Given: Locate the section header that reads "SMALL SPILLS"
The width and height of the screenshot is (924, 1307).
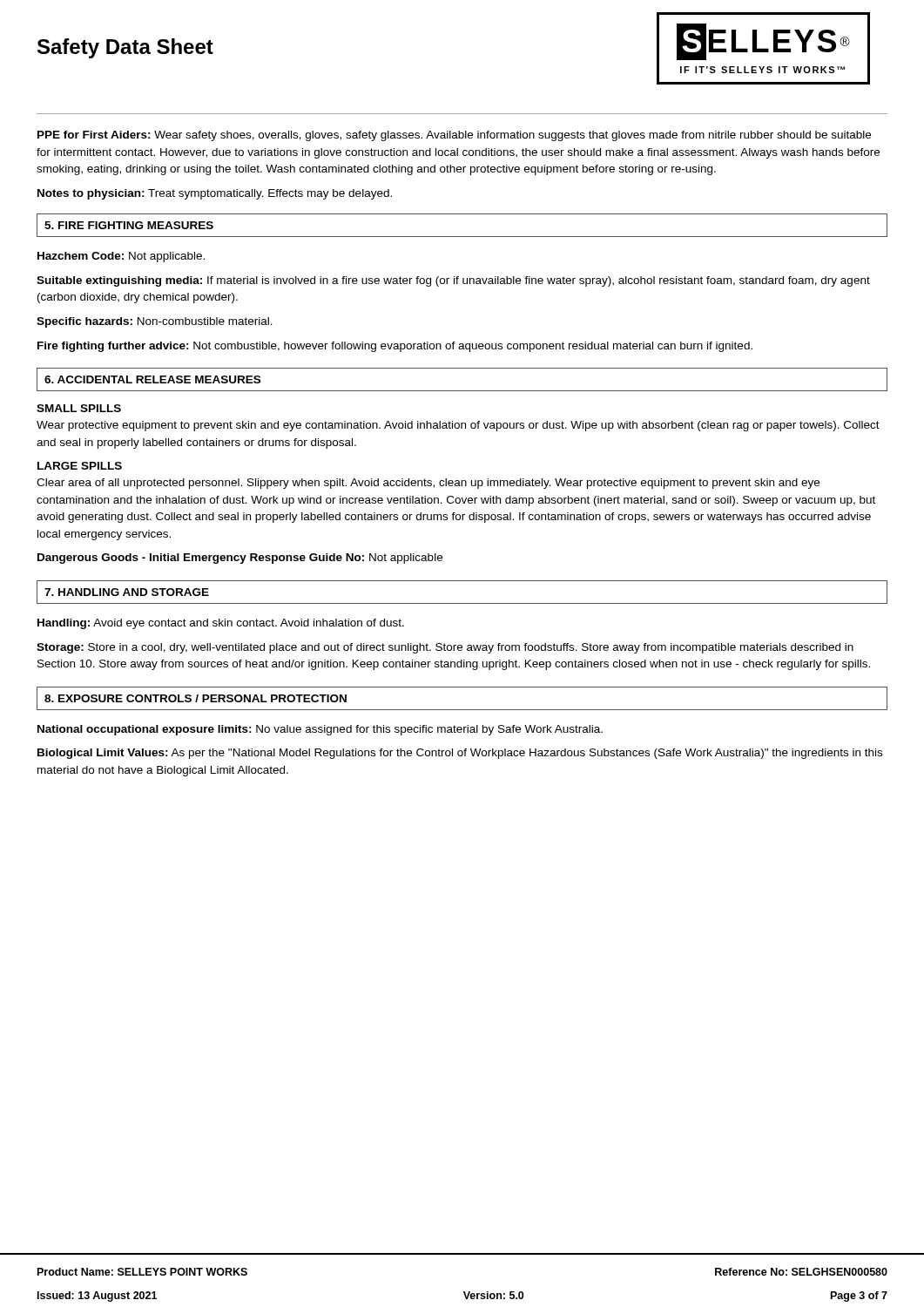Looking at the screenshot, I should [79, 408].
